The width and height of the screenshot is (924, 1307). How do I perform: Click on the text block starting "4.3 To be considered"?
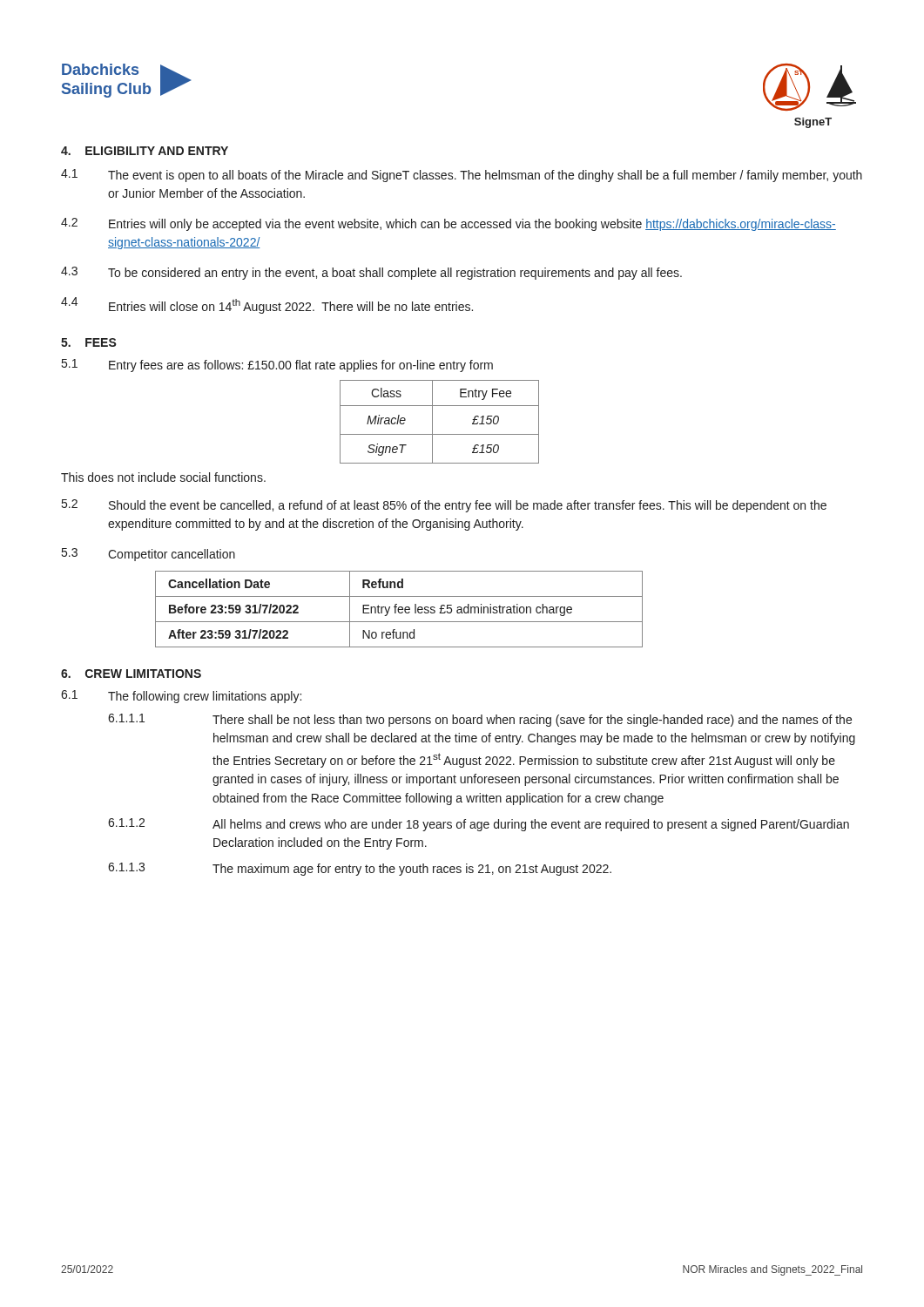[x=462, y=273]
